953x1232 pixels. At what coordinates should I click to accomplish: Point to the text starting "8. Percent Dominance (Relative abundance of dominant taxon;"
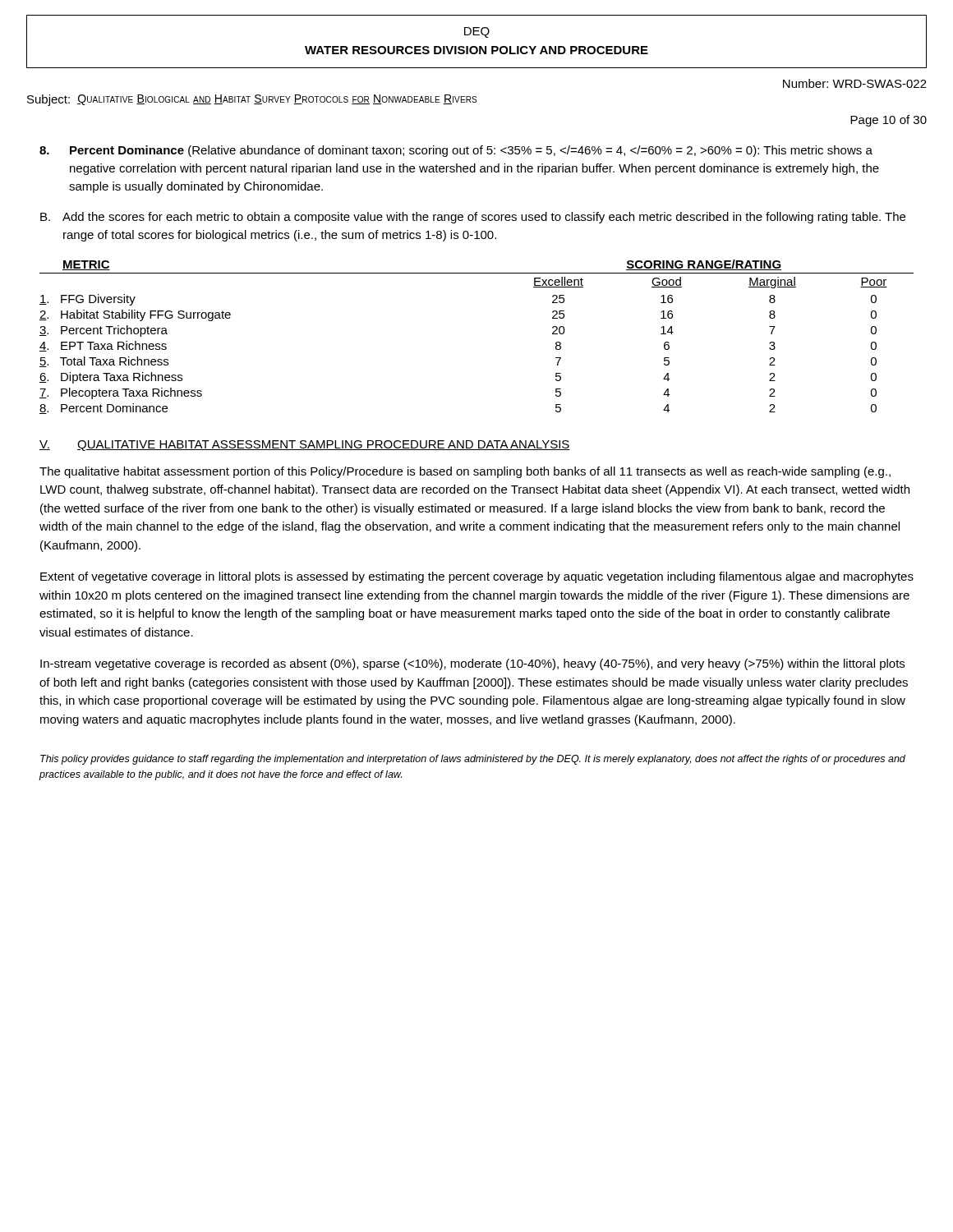(x=476, y=169)
